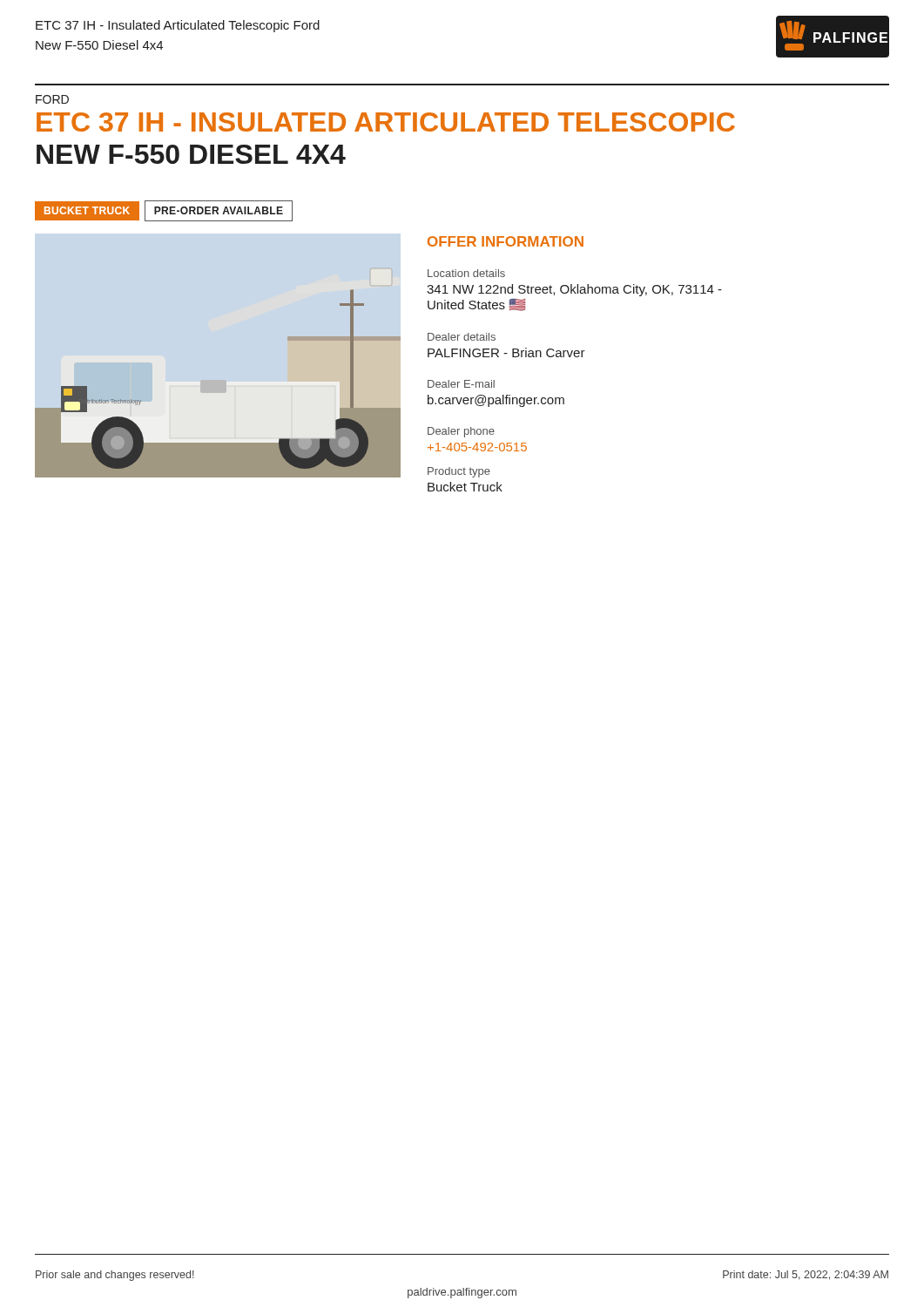The height and width of the screenshot is (1307, 924).
Task: Where is the passage that starts "Dealer phone +1-405-492-0515 Product type Bucket"?
Action: pyautogui.click(x=461, y=432)
